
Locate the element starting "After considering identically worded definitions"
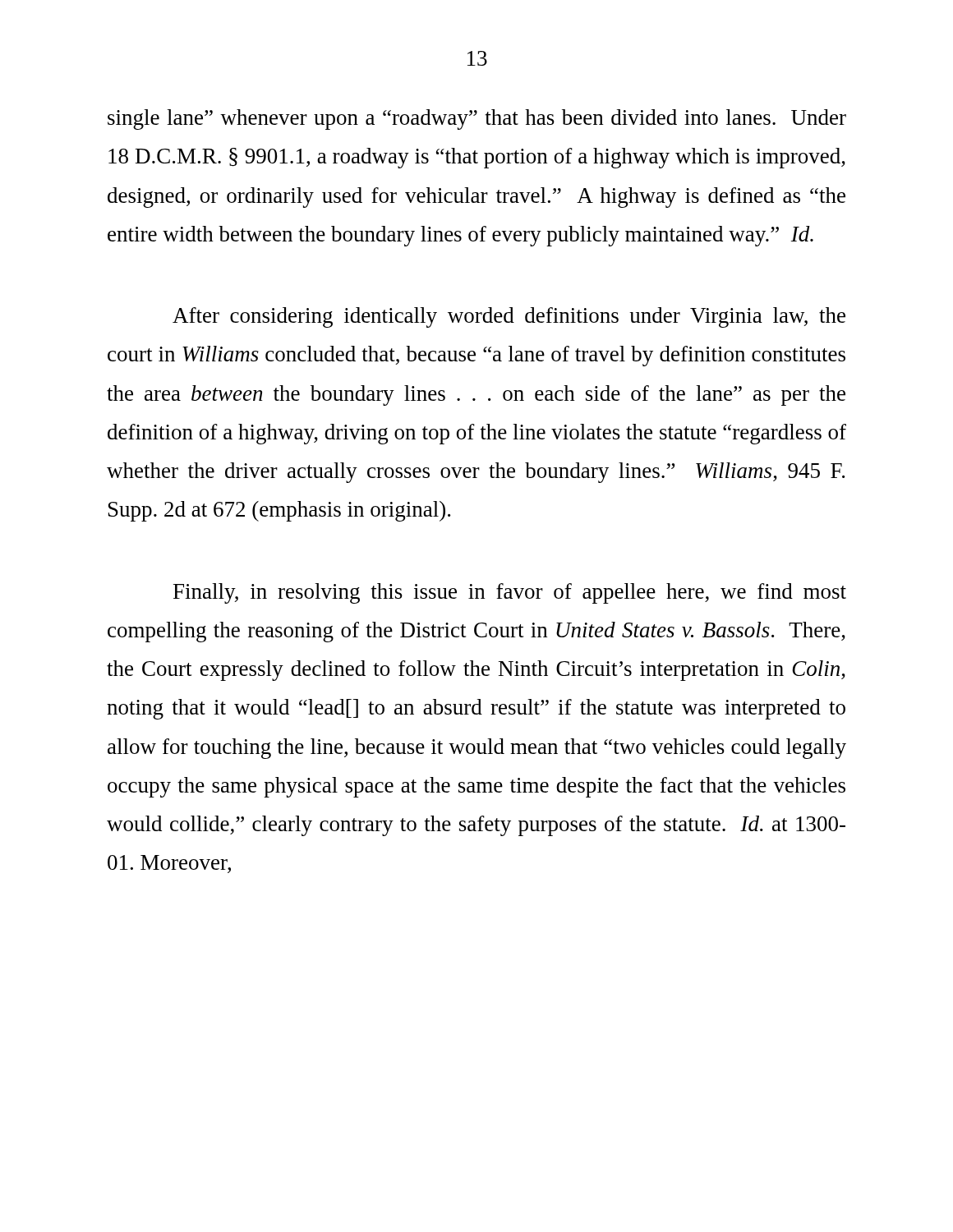(476, 412)
